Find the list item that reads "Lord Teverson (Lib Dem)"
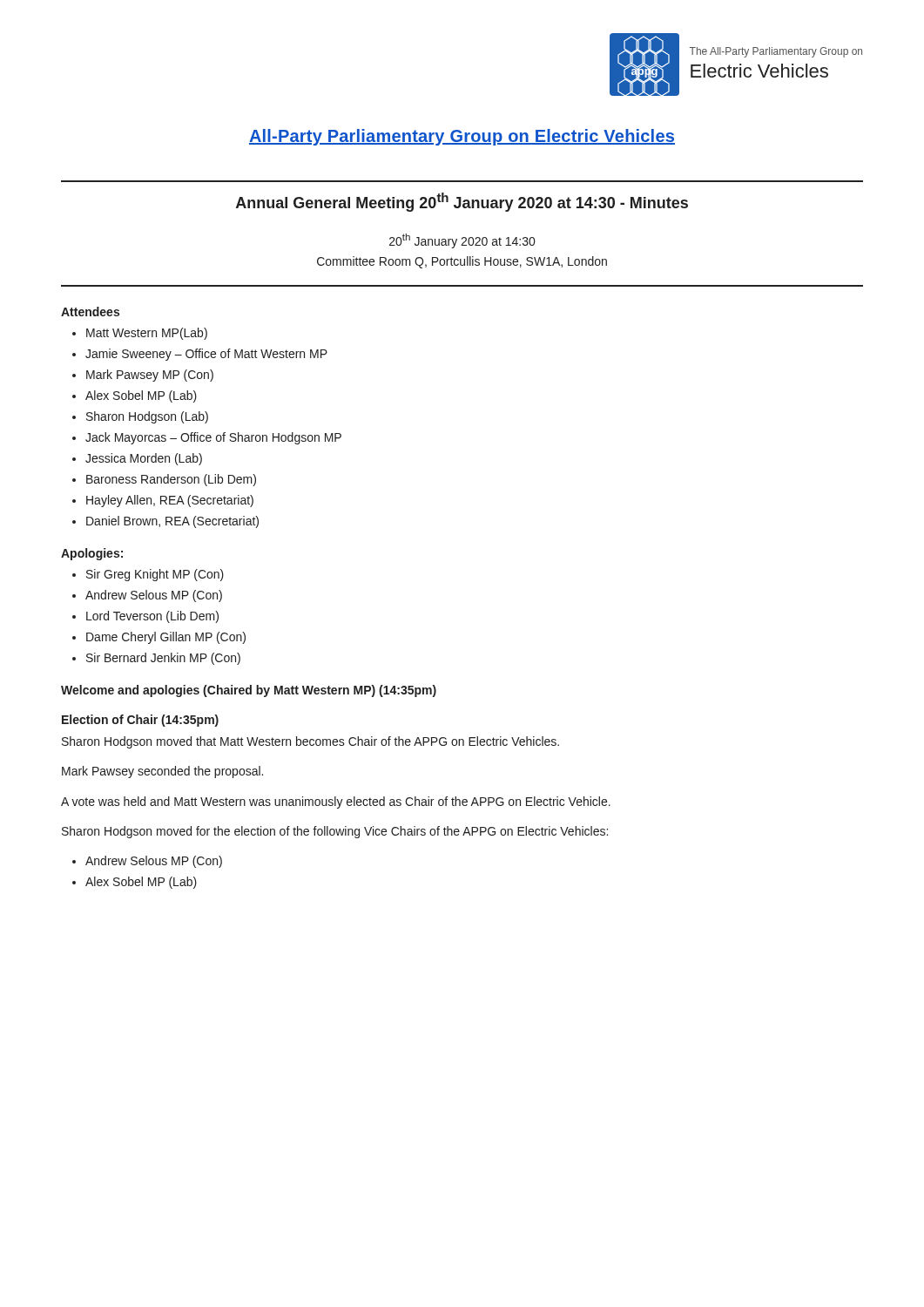Screen dimensions: 1307x924 click(152, 616)
